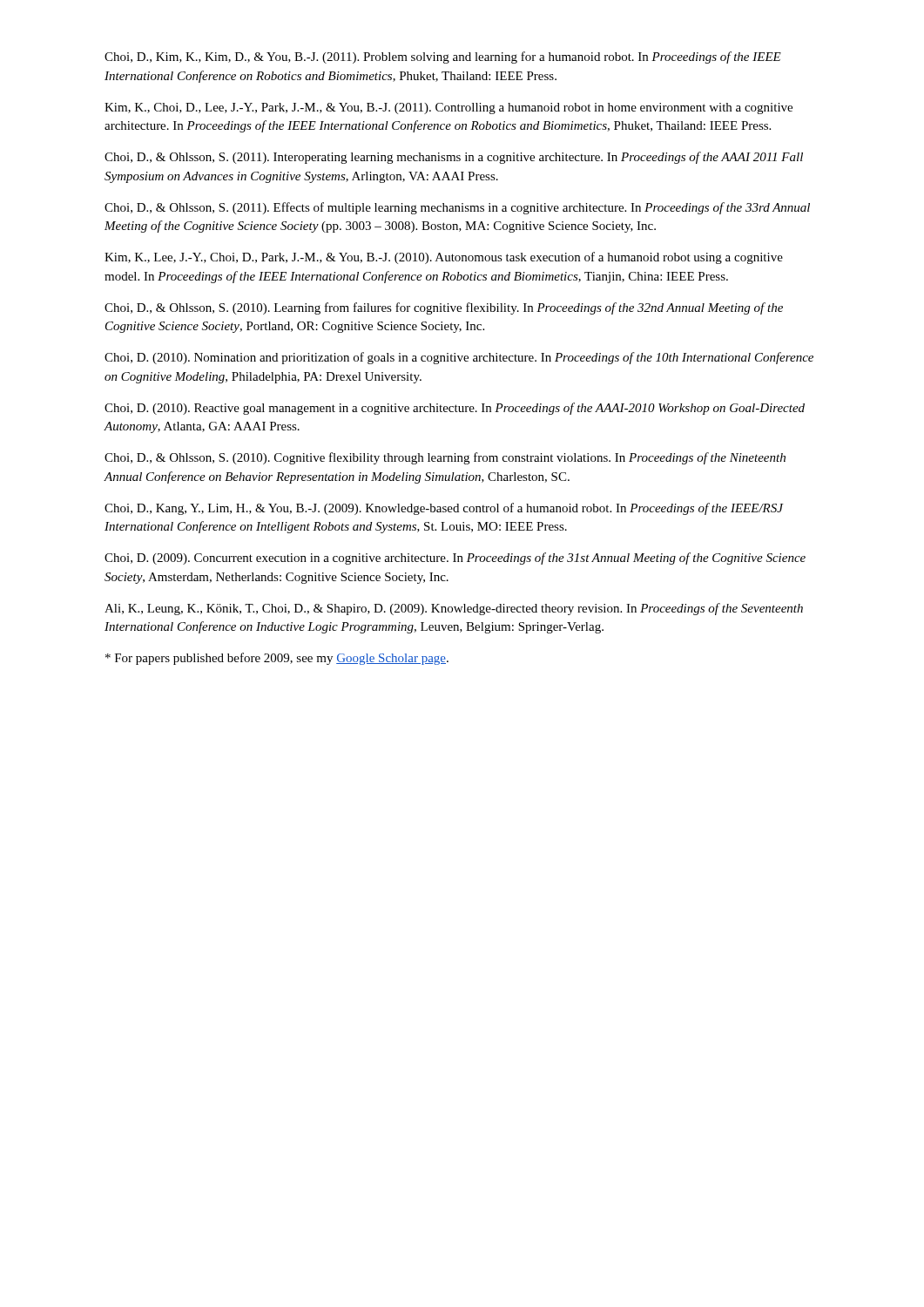Image resolution: width=924 pixels, height=1307 pixels.
Task: Where is the passage that starts "Choi, D., Kang, Y.,"?
Action: coord(444,517)
